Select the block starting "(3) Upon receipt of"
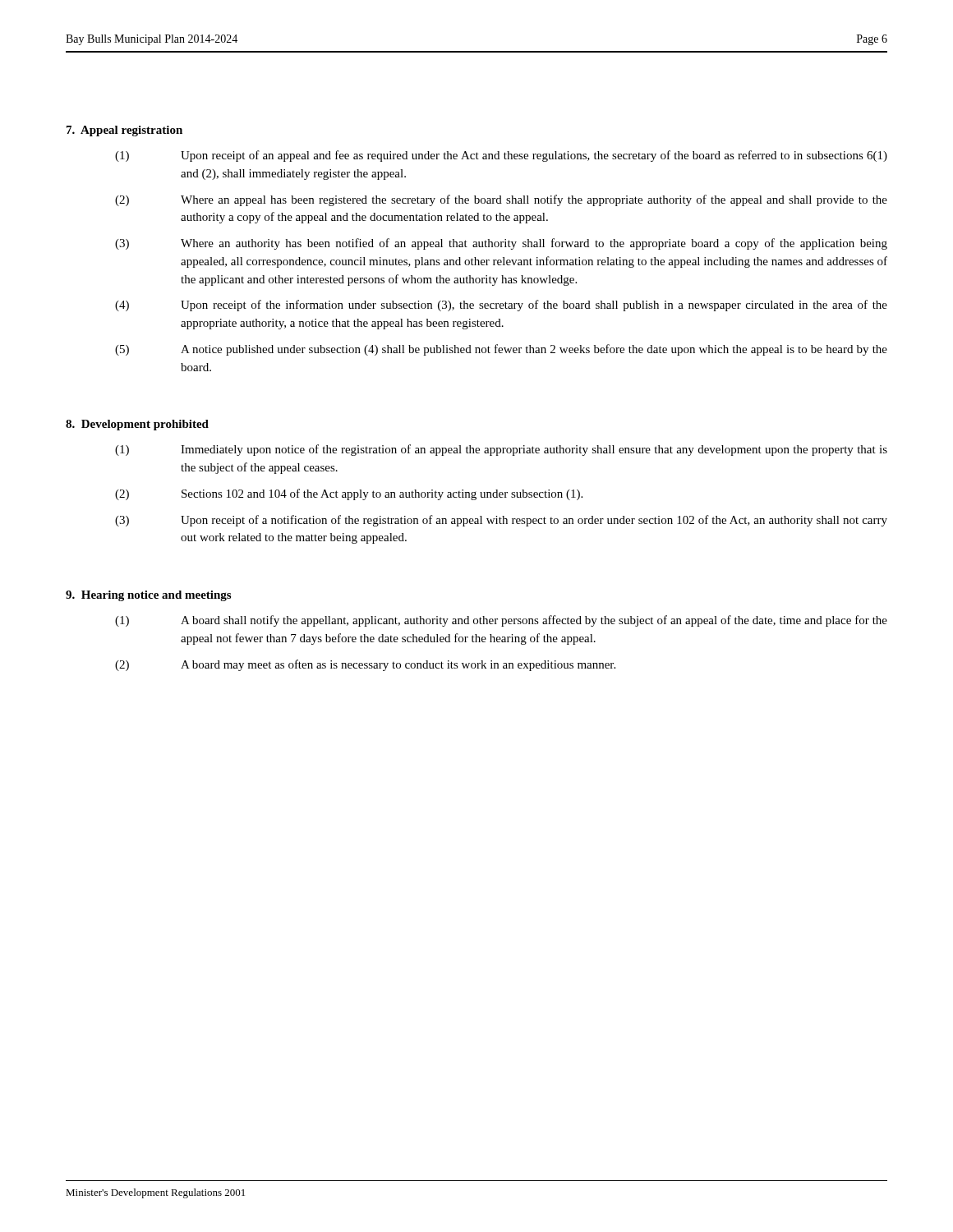Image resolution: width=953 pixels, height=1232 pixels. tap(476, 529)
